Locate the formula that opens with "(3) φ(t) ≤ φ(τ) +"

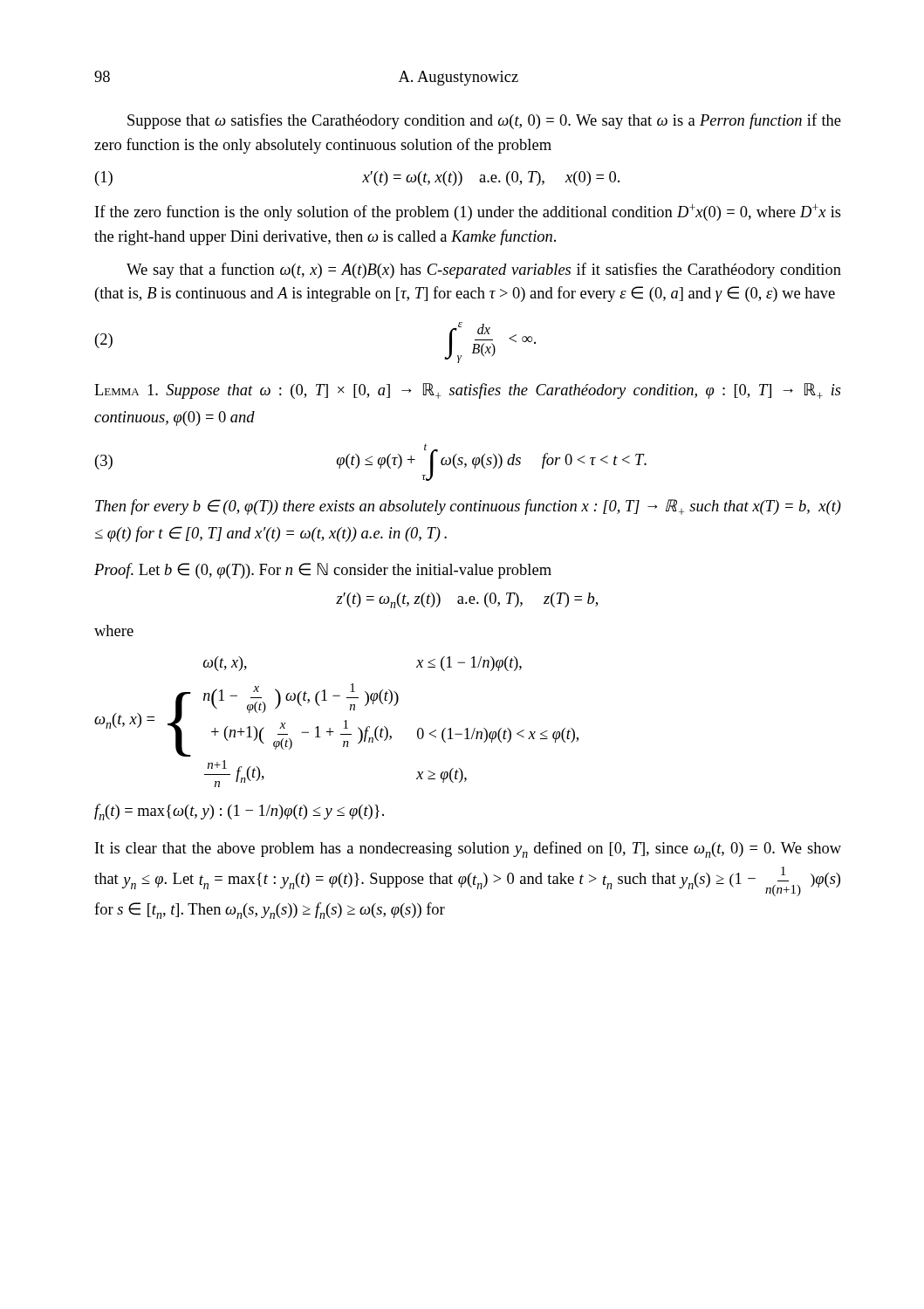(468, 462)
